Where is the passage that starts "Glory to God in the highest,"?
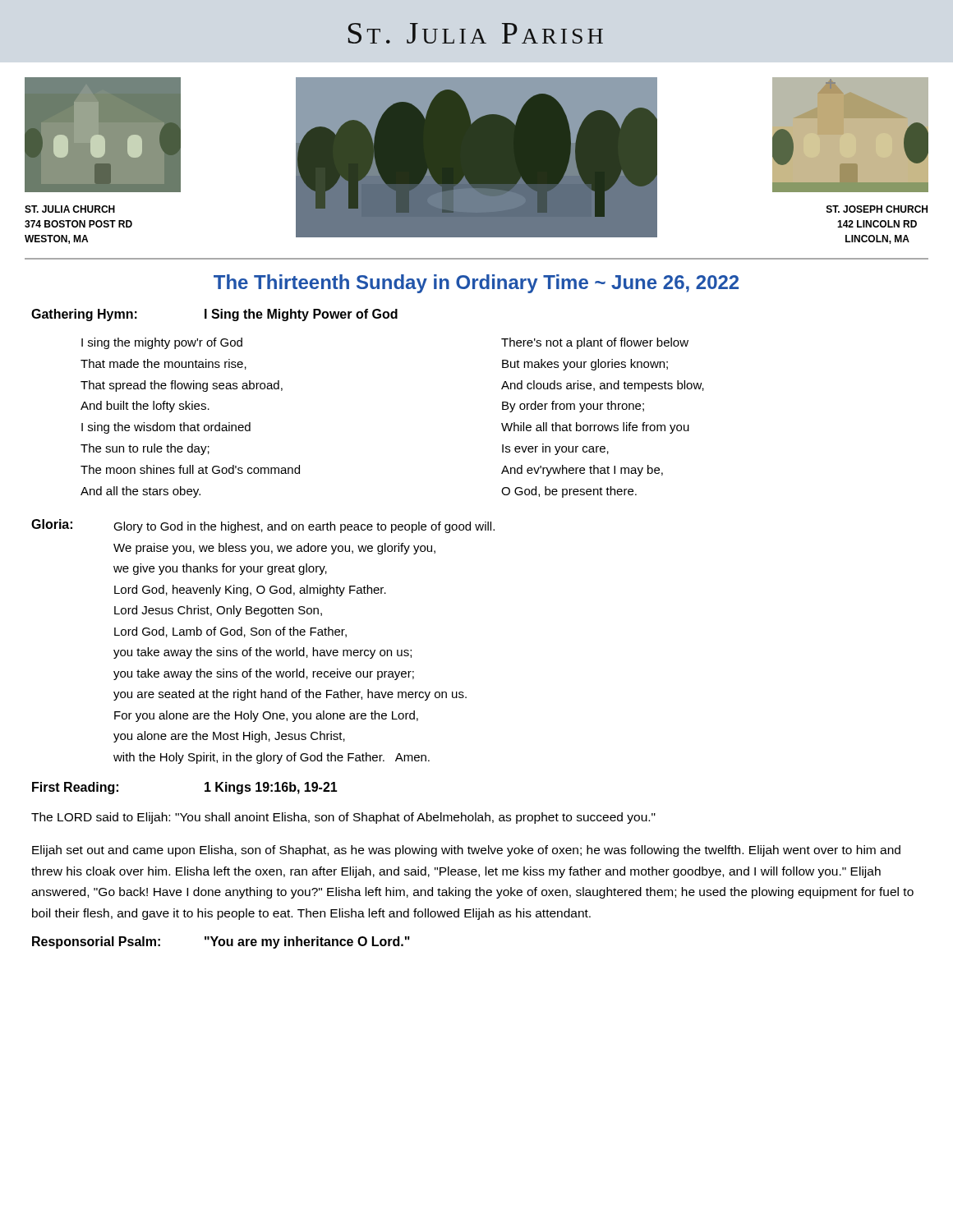Viewport: 953px width, 1232px height. pos(305,642)
